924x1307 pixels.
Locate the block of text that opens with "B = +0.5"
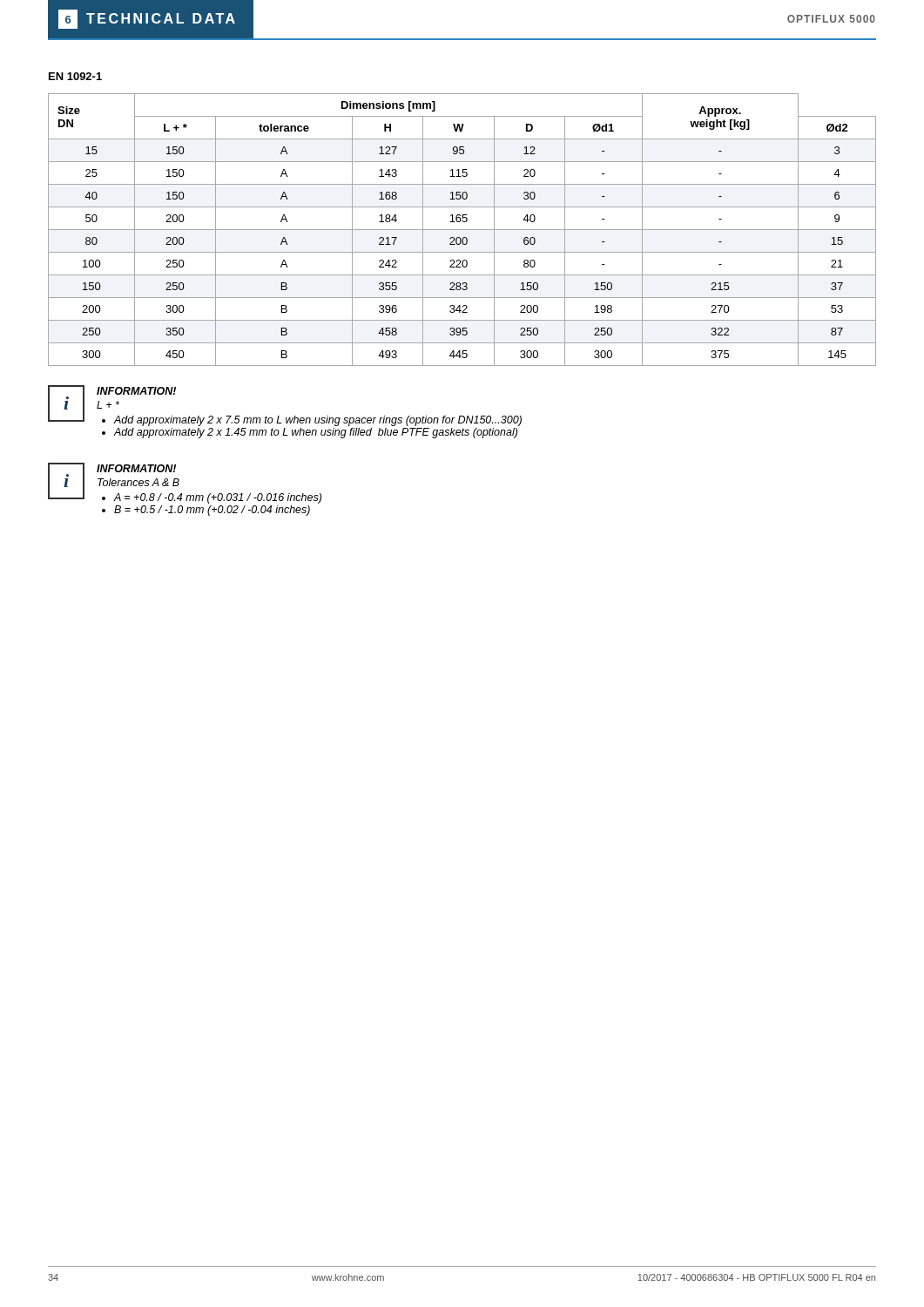click(x=212, y=510)
